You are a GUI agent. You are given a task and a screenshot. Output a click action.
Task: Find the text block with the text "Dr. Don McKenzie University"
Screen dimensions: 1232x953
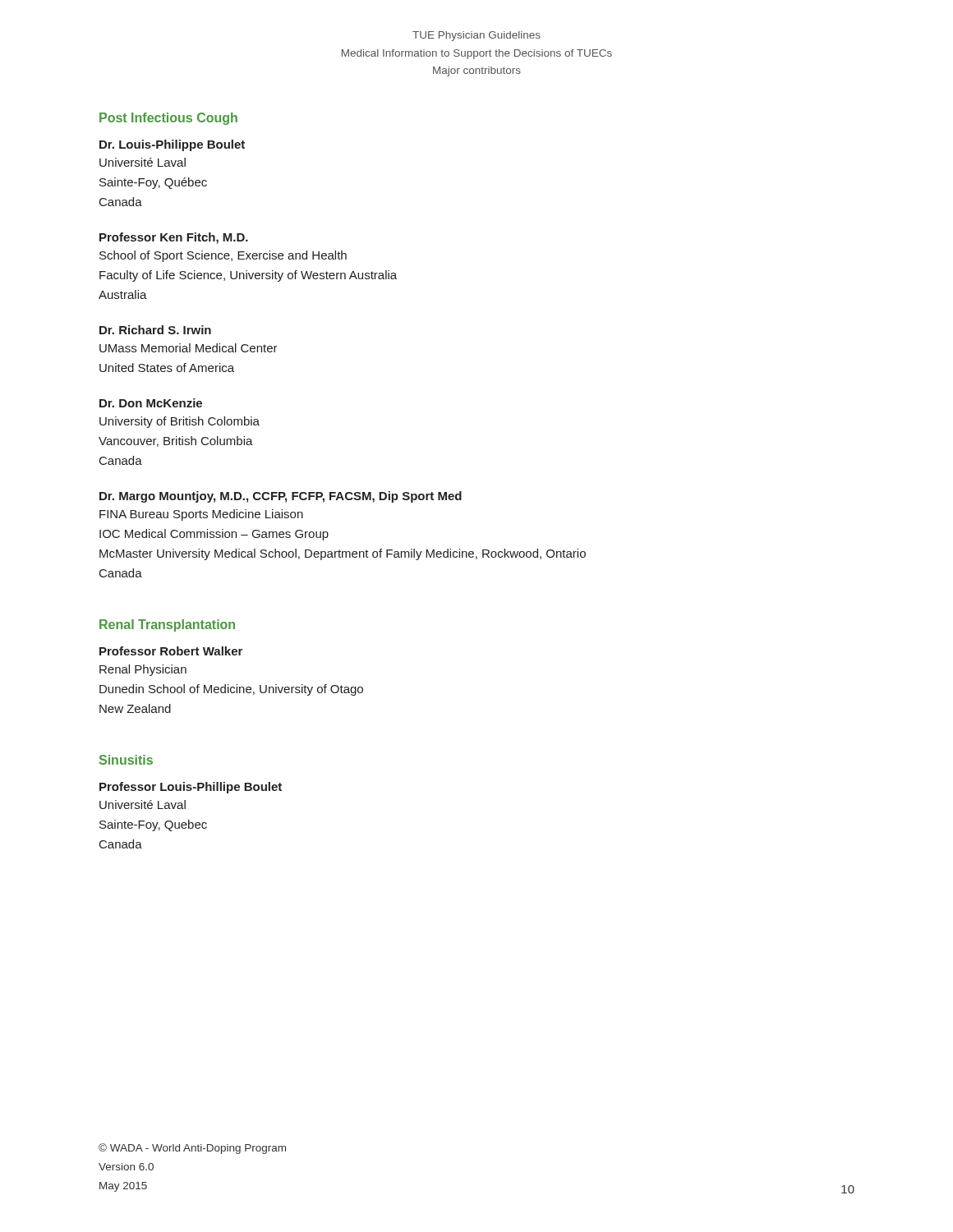pos(151,403)
